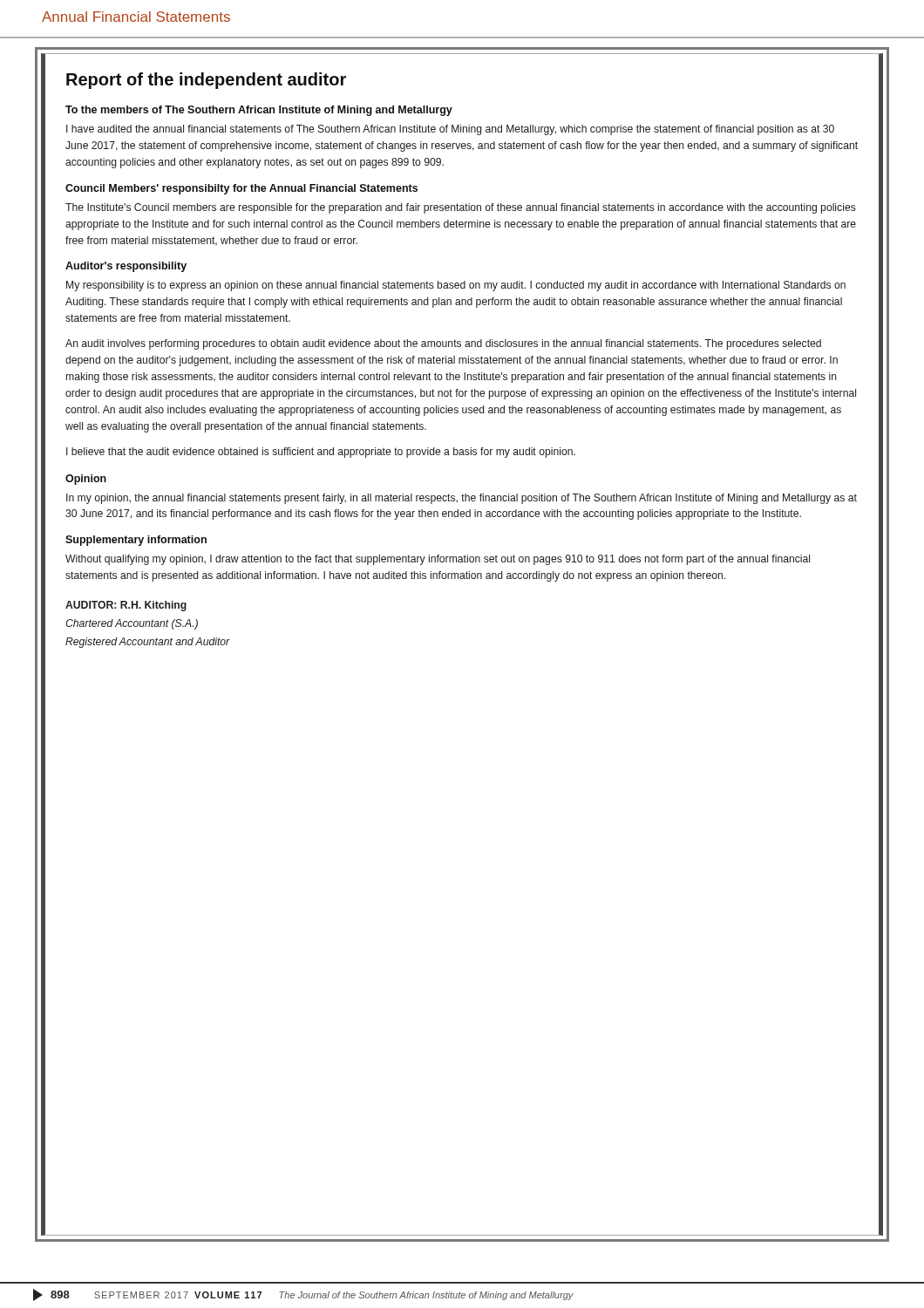Locate the section header that opens with "To the members of The Southern African"
The image size is (924, 1308).
tap(259, 110)
